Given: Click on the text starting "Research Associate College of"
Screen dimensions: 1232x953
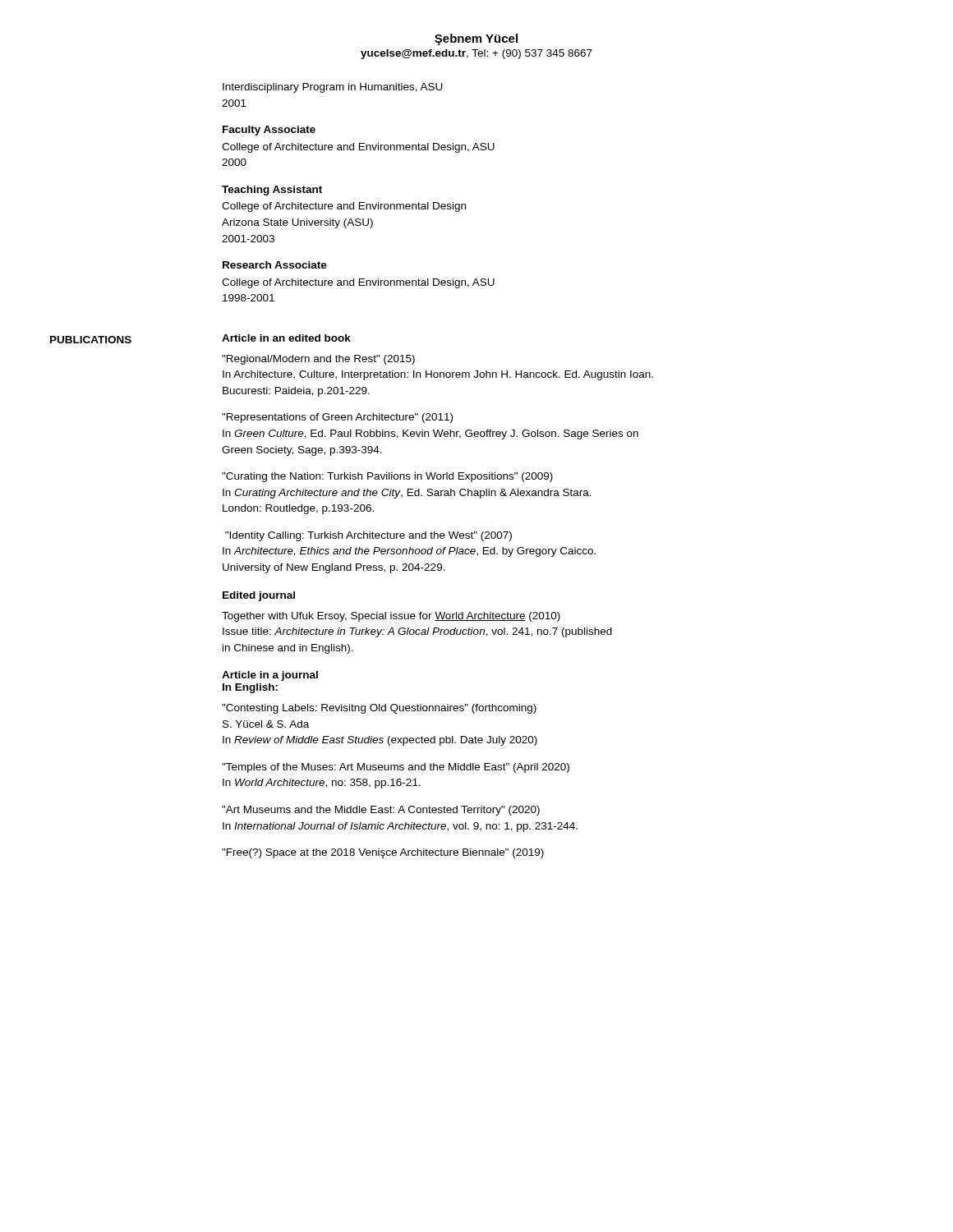Looking at the screenshot, I should click(275, 265).
